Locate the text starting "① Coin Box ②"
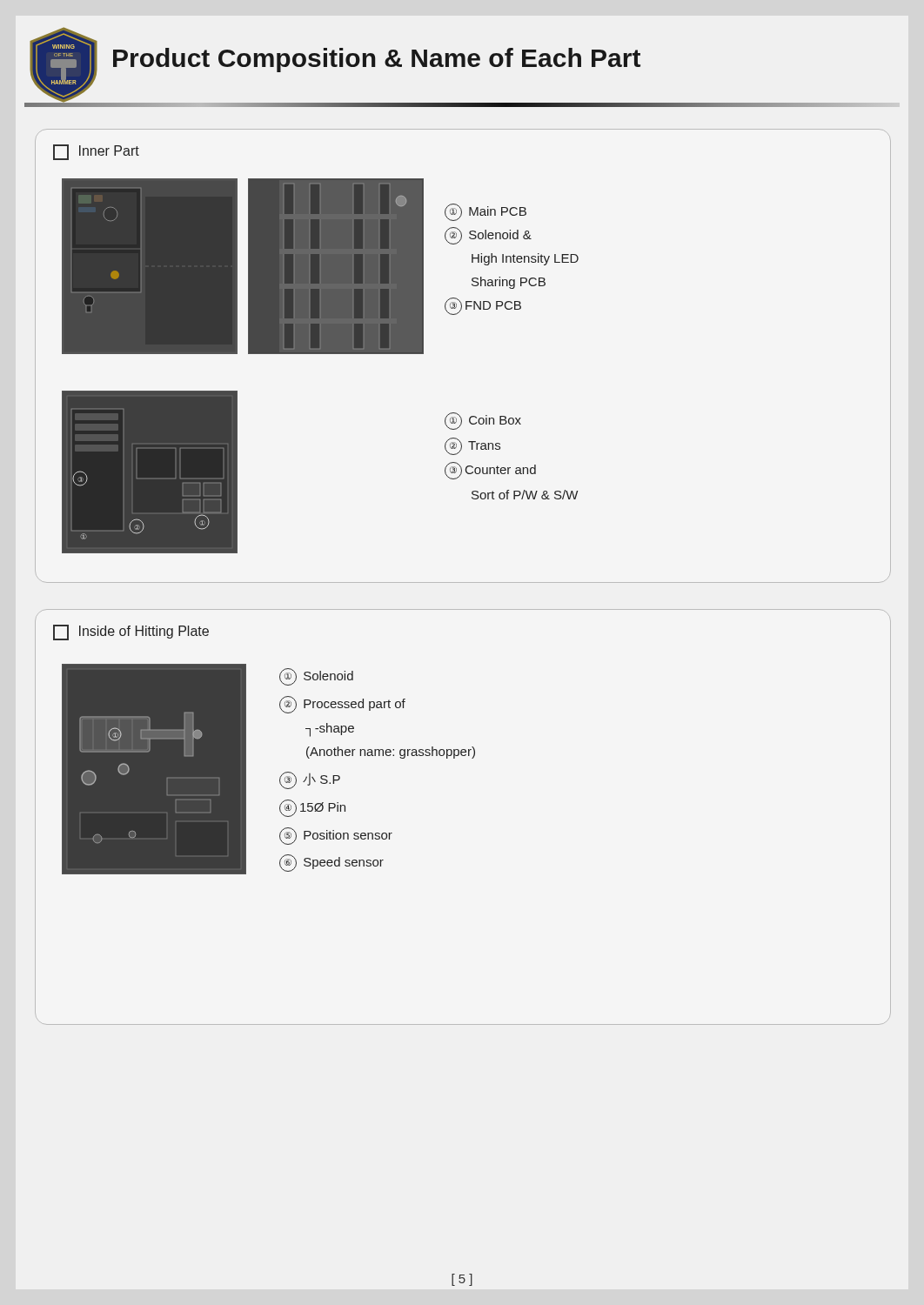The width and height of the screenshot is (924, 1305). (x=511, y=460)
